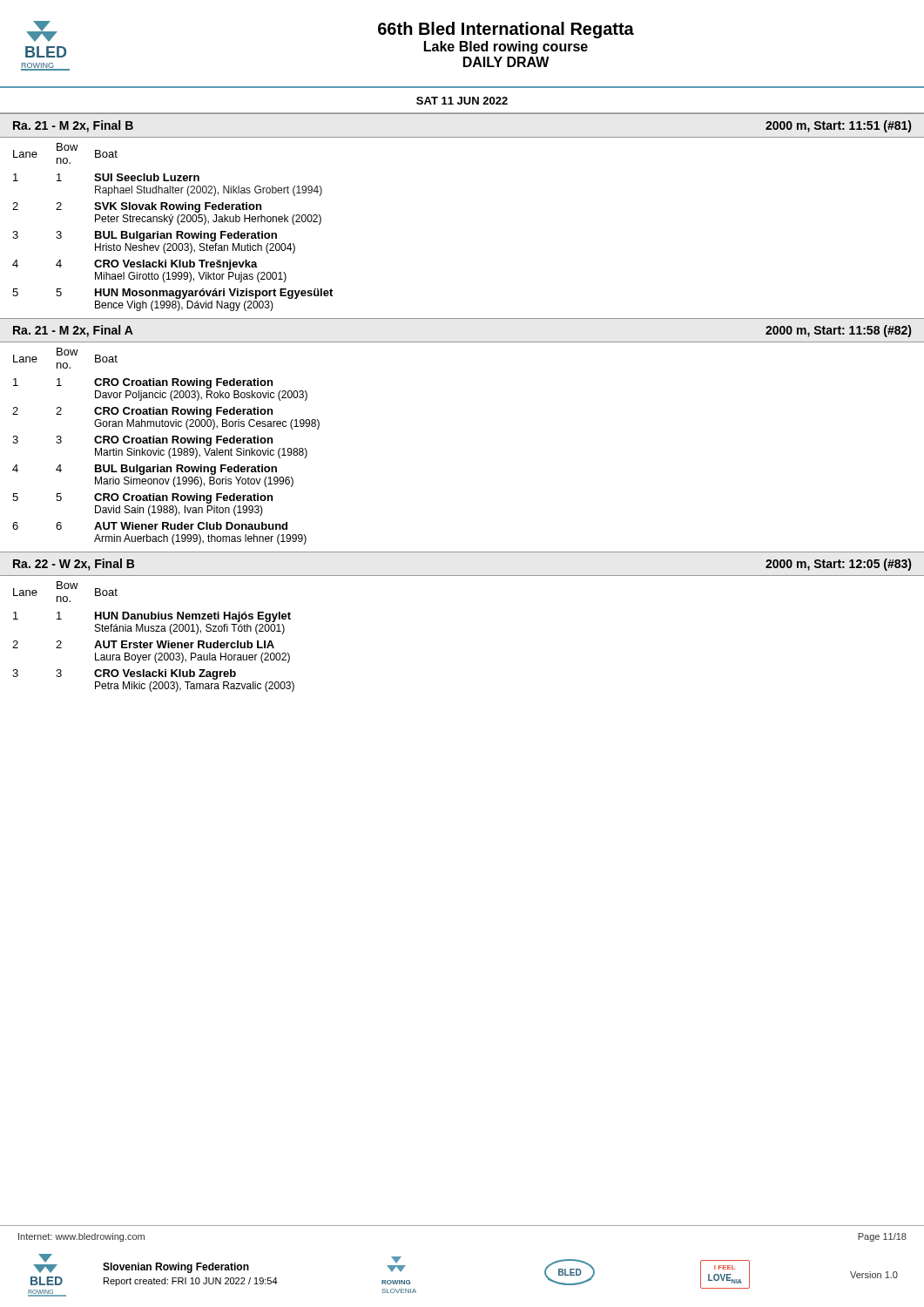Point to the text starting "Ra. 21 - M 2x, Final A 2000"
This screenshot has width=924, height=1307.
(462, 330)
